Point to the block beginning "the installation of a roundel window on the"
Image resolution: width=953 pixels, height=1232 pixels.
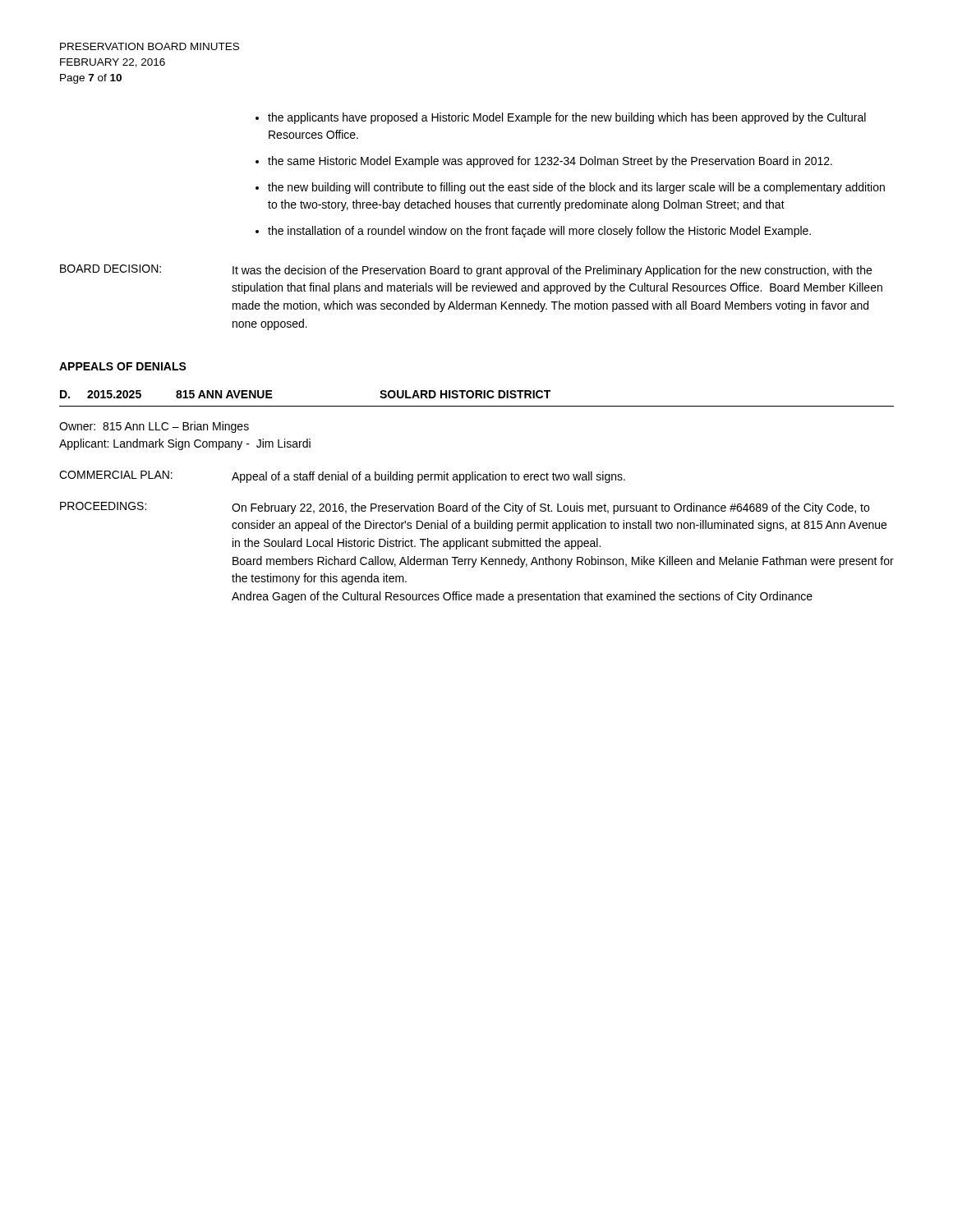click(540, 231)
